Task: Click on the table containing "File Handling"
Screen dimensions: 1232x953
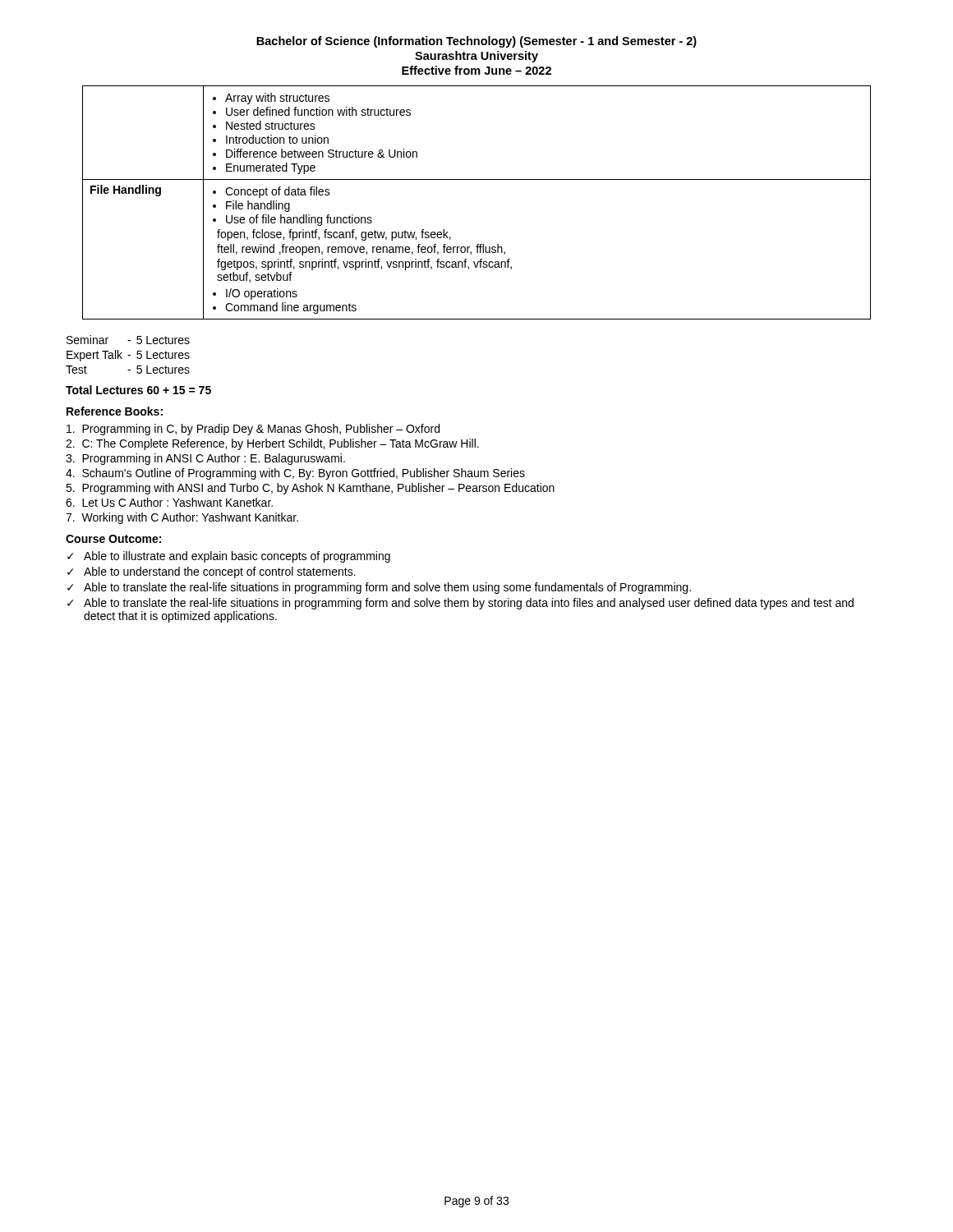Action: [x=476, y=202]
